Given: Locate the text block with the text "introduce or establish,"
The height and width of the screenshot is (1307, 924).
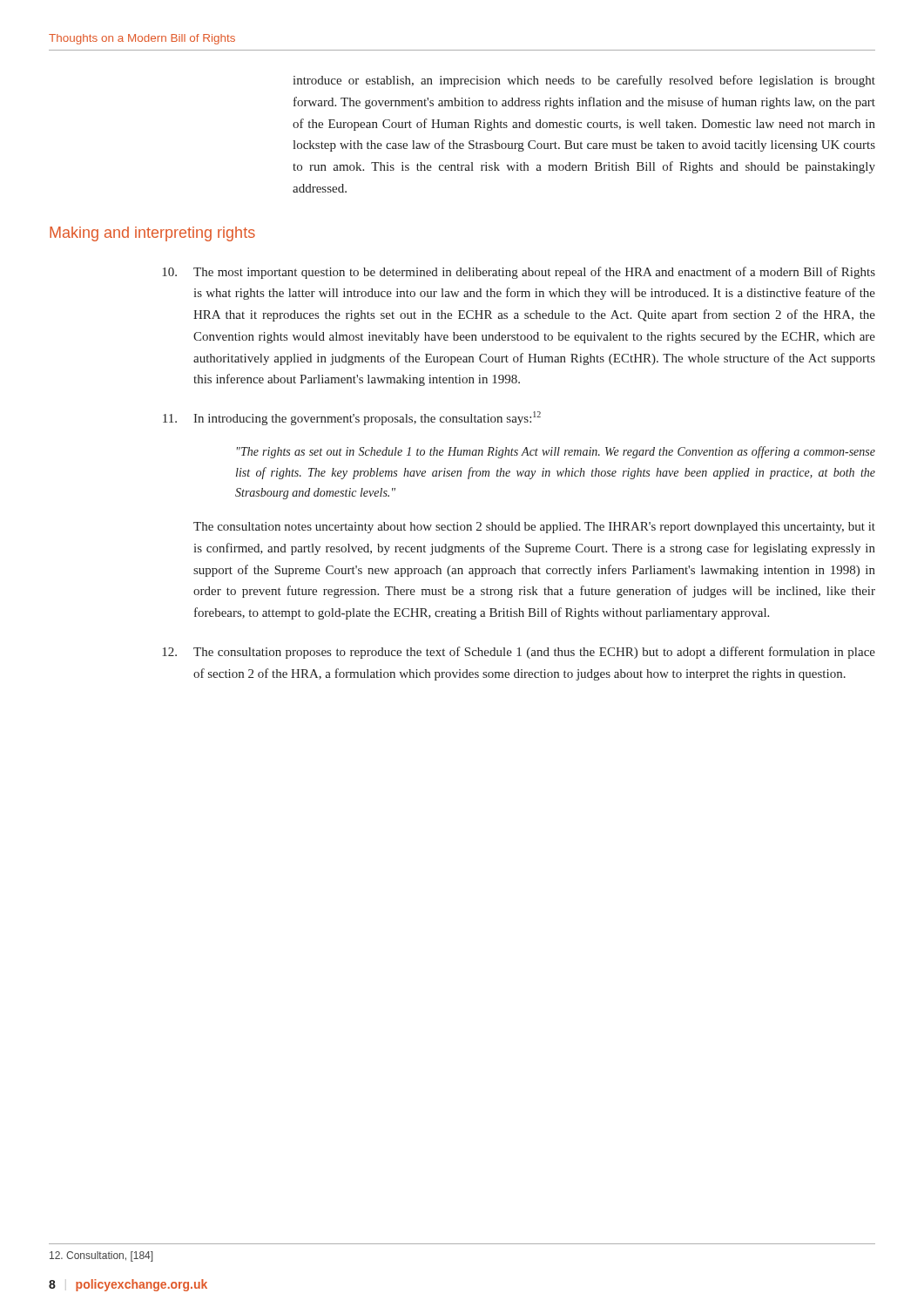Looking at the screenshot, I should [584, 134].
